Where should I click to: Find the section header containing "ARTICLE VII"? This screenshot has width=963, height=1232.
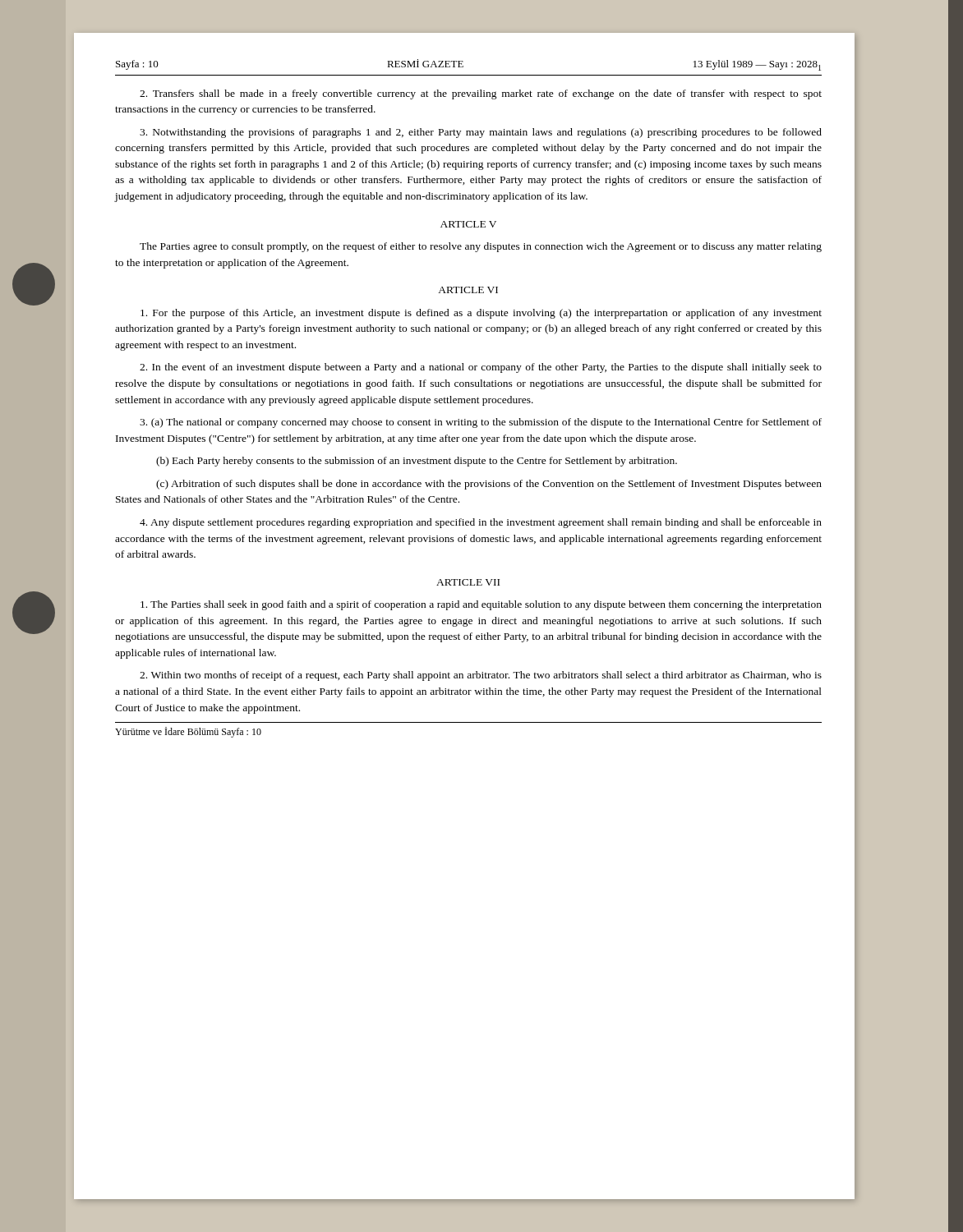tap(468, 582)
